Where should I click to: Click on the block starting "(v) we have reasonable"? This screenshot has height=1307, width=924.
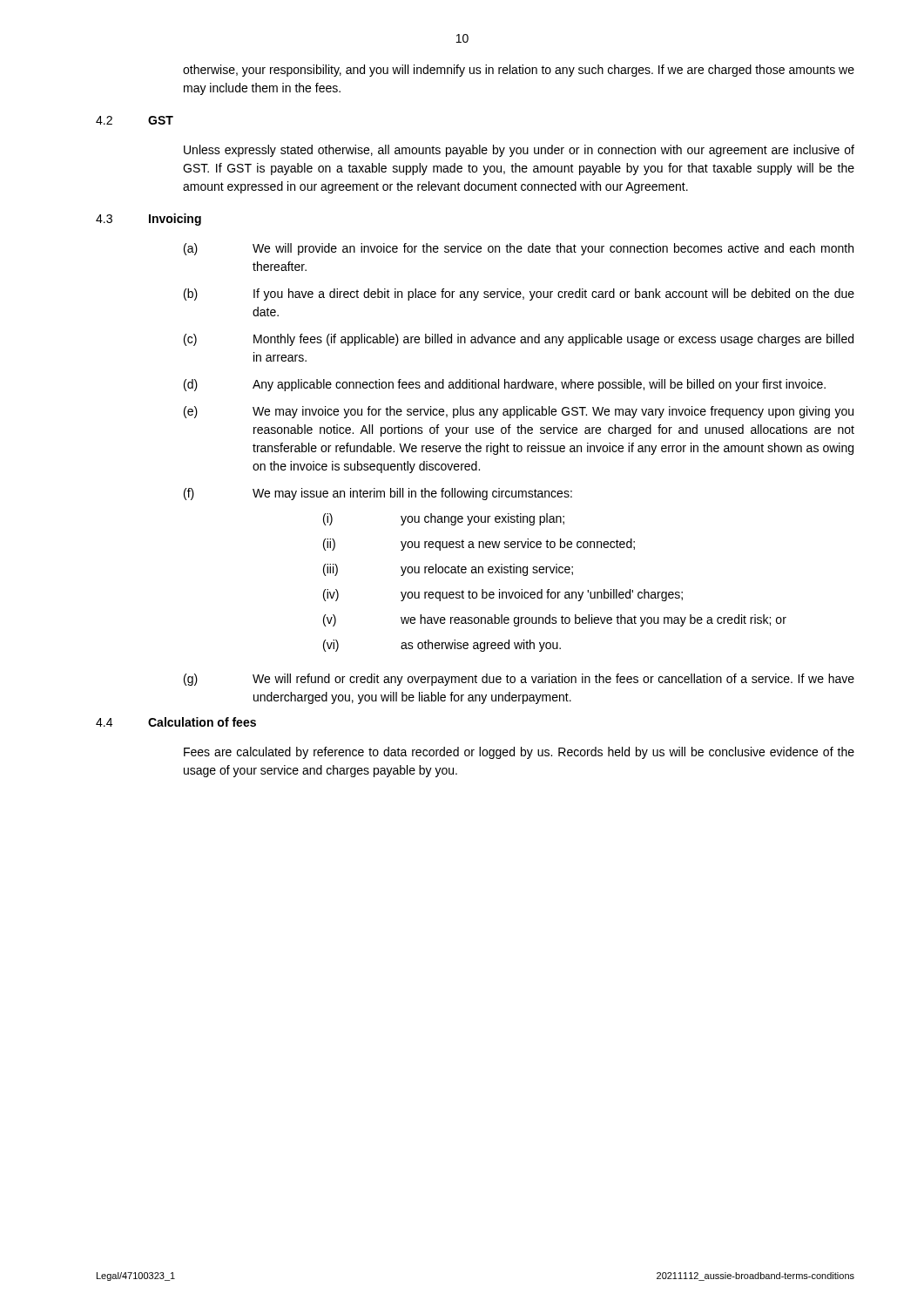(588, 620)
